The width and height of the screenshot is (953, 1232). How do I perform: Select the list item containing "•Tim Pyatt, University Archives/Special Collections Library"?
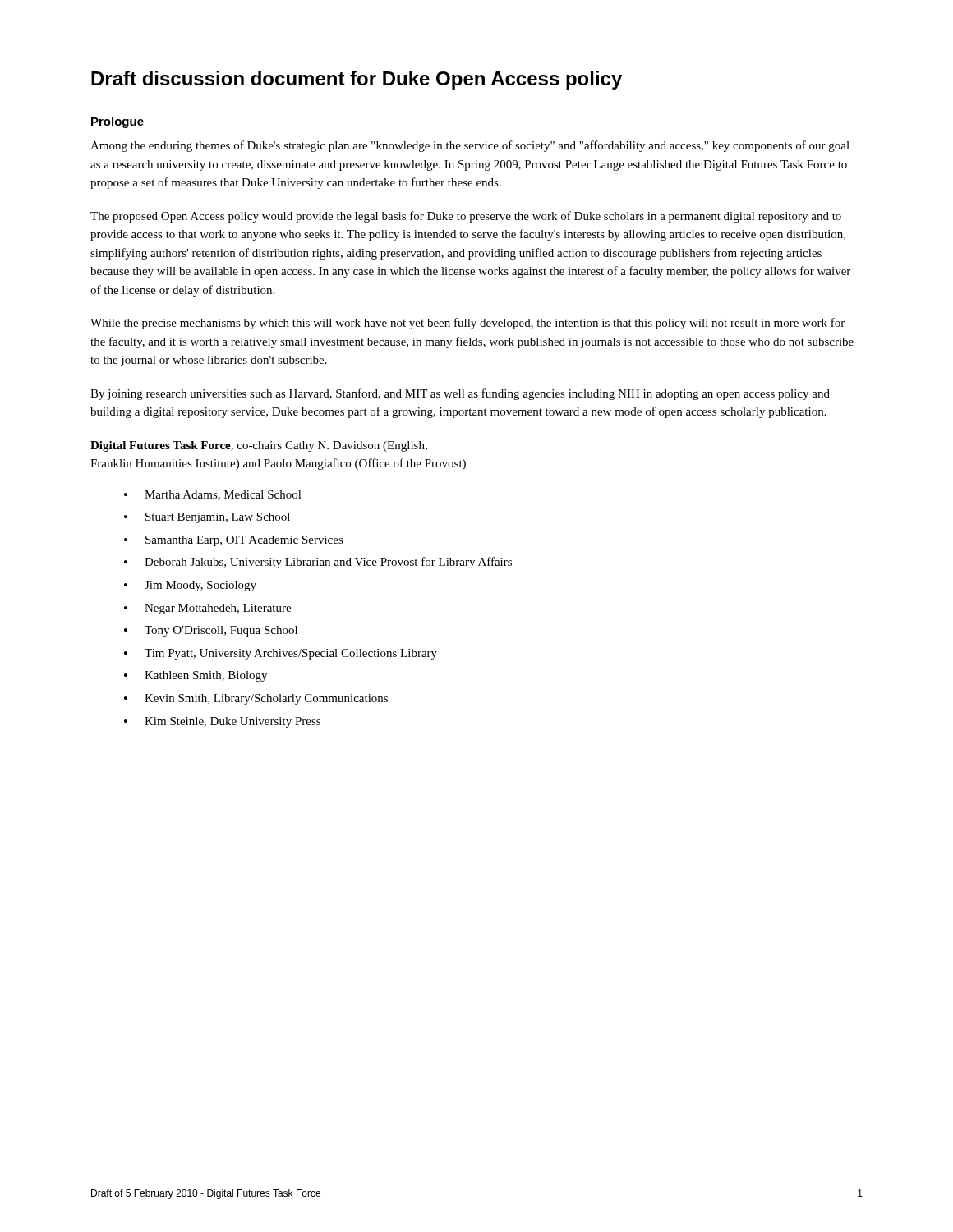[280, 654]
